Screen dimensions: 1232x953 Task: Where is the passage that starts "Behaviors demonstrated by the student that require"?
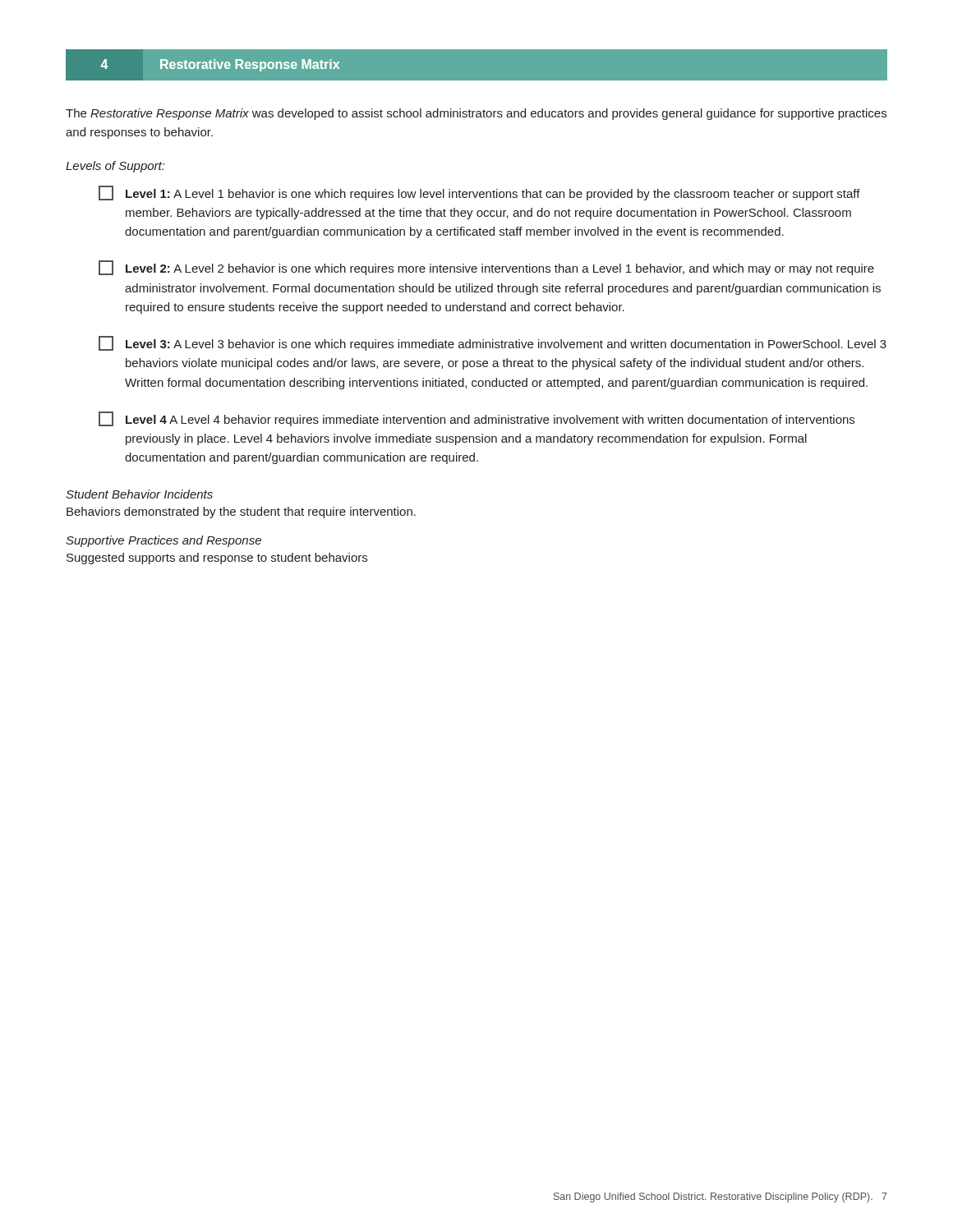[241, 511]
